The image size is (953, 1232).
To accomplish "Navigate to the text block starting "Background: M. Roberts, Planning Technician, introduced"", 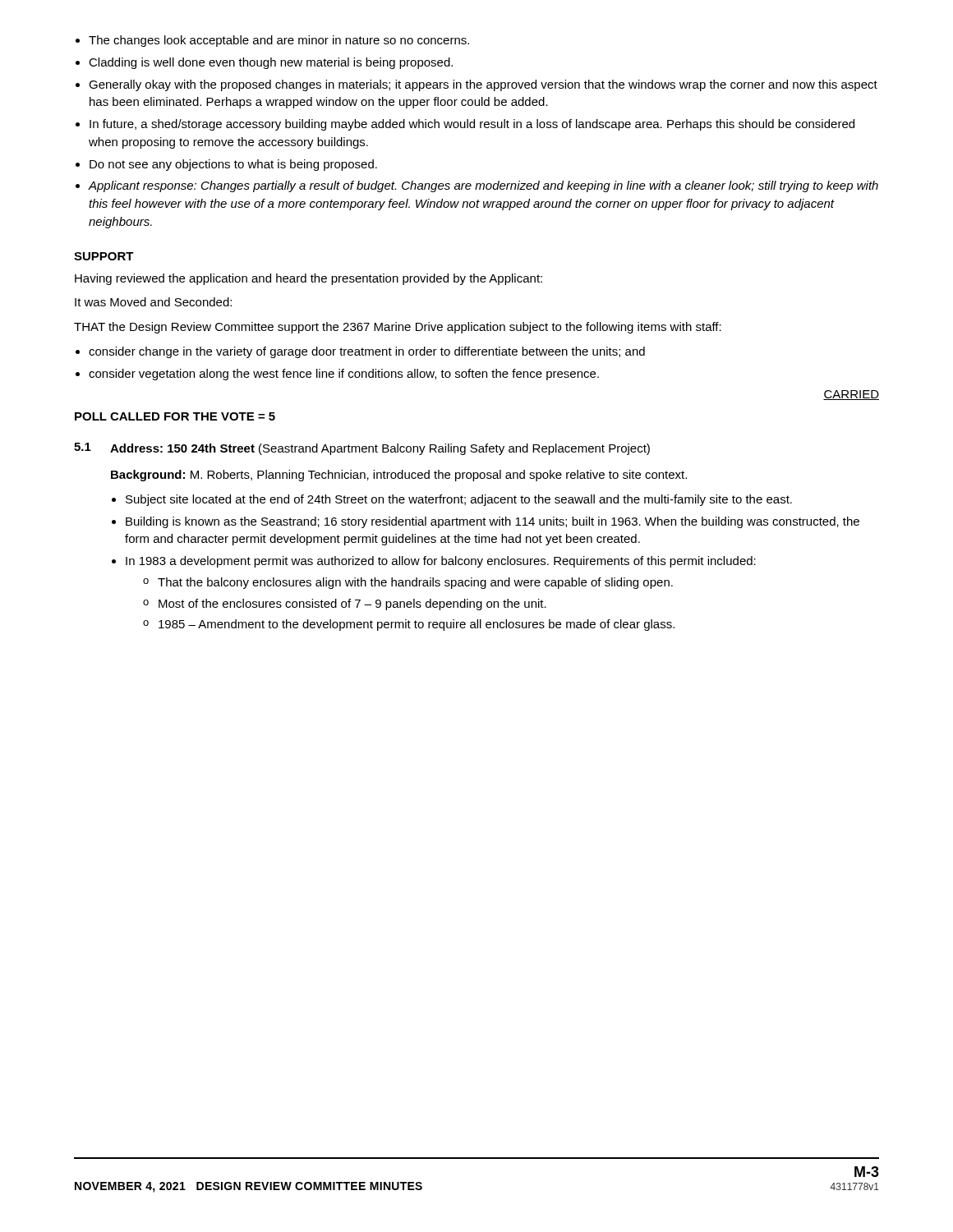I will click(399, 474).
